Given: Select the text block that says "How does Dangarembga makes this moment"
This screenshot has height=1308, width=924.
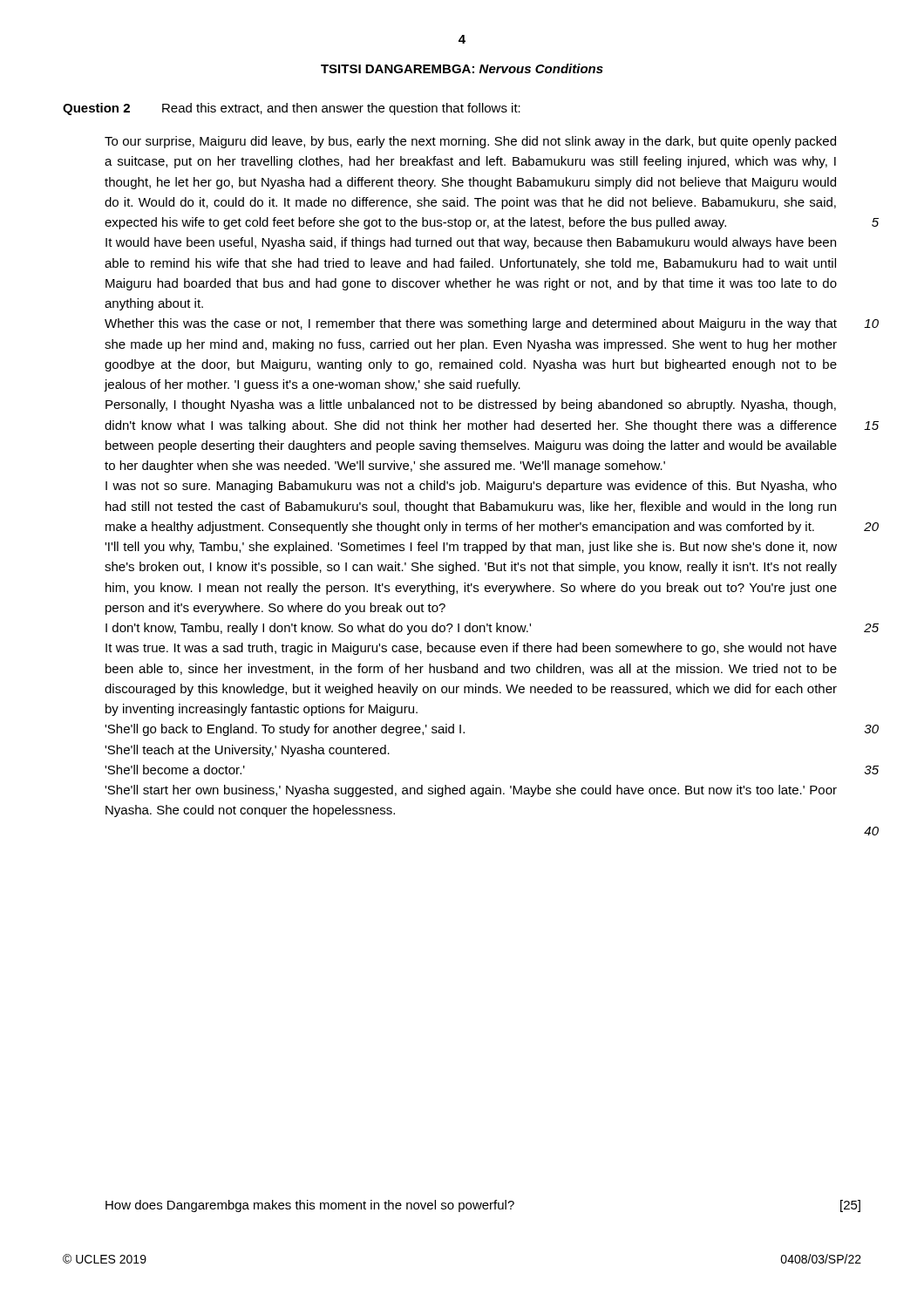Looking at the screenshot, I should tap(483, 1205).
